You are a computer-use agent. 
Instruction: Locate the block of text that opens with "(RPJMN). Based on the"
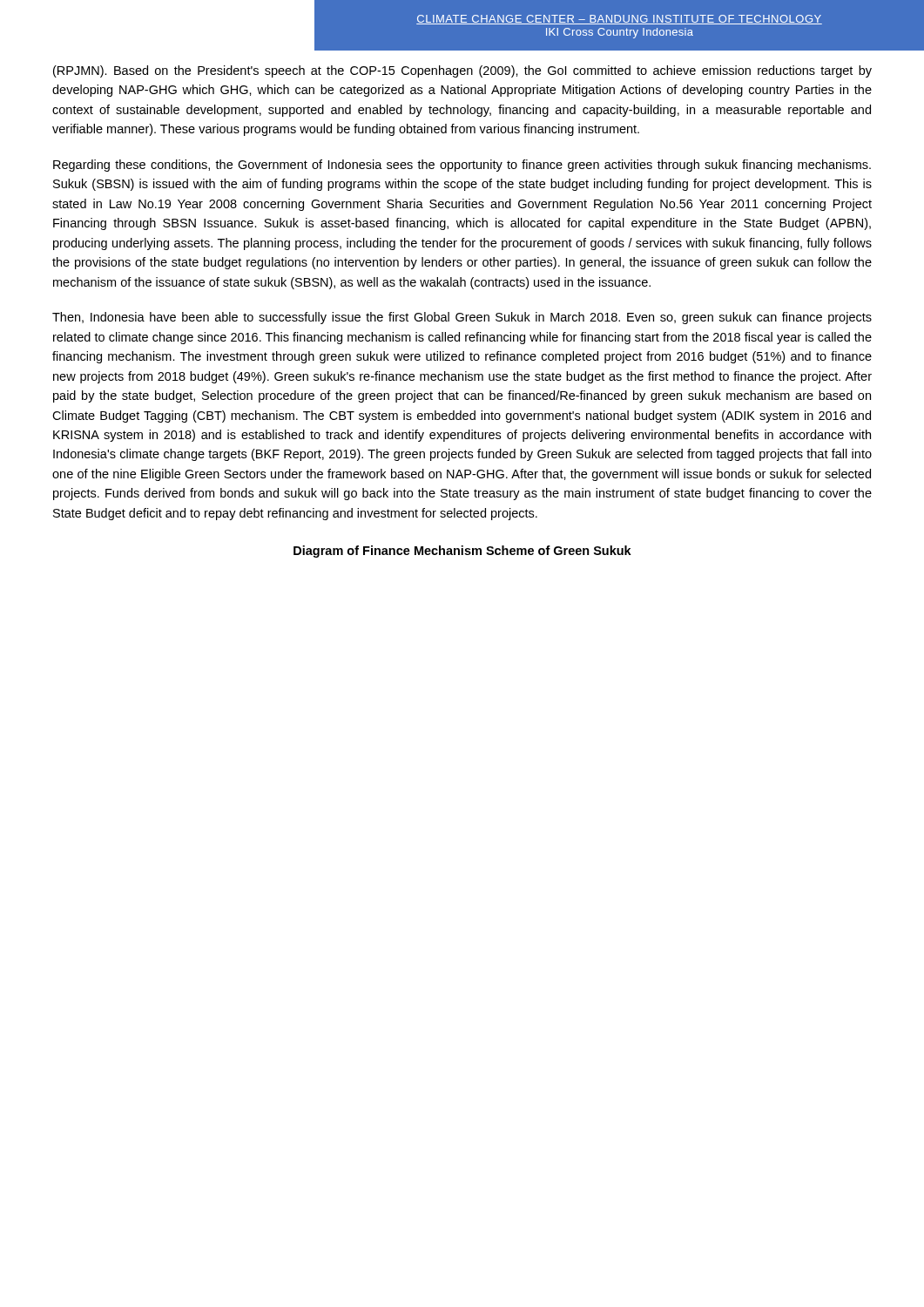462,100
